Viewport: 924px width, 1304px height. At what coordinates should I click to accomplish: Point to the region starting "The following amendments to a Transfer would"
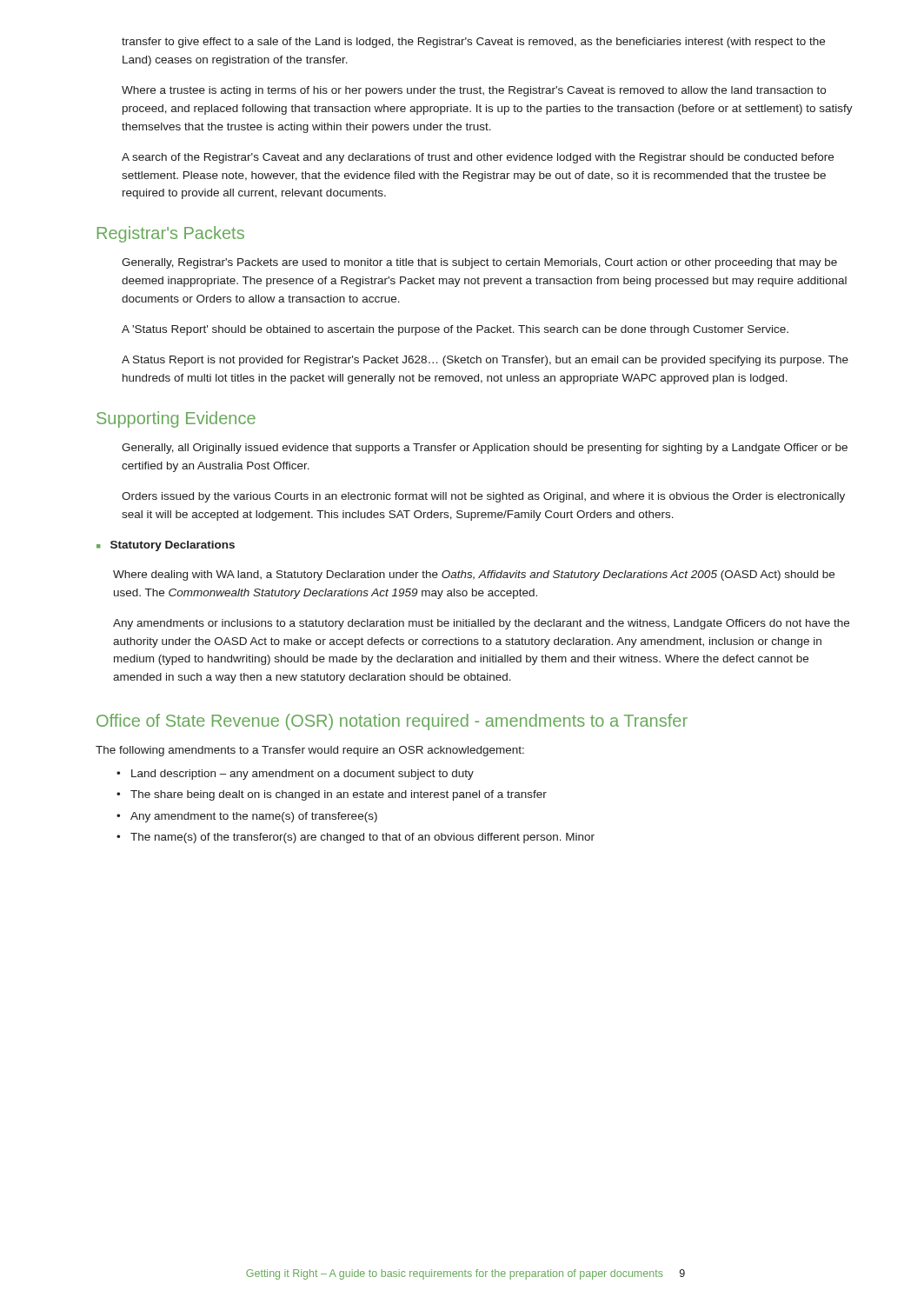point(310,750)
